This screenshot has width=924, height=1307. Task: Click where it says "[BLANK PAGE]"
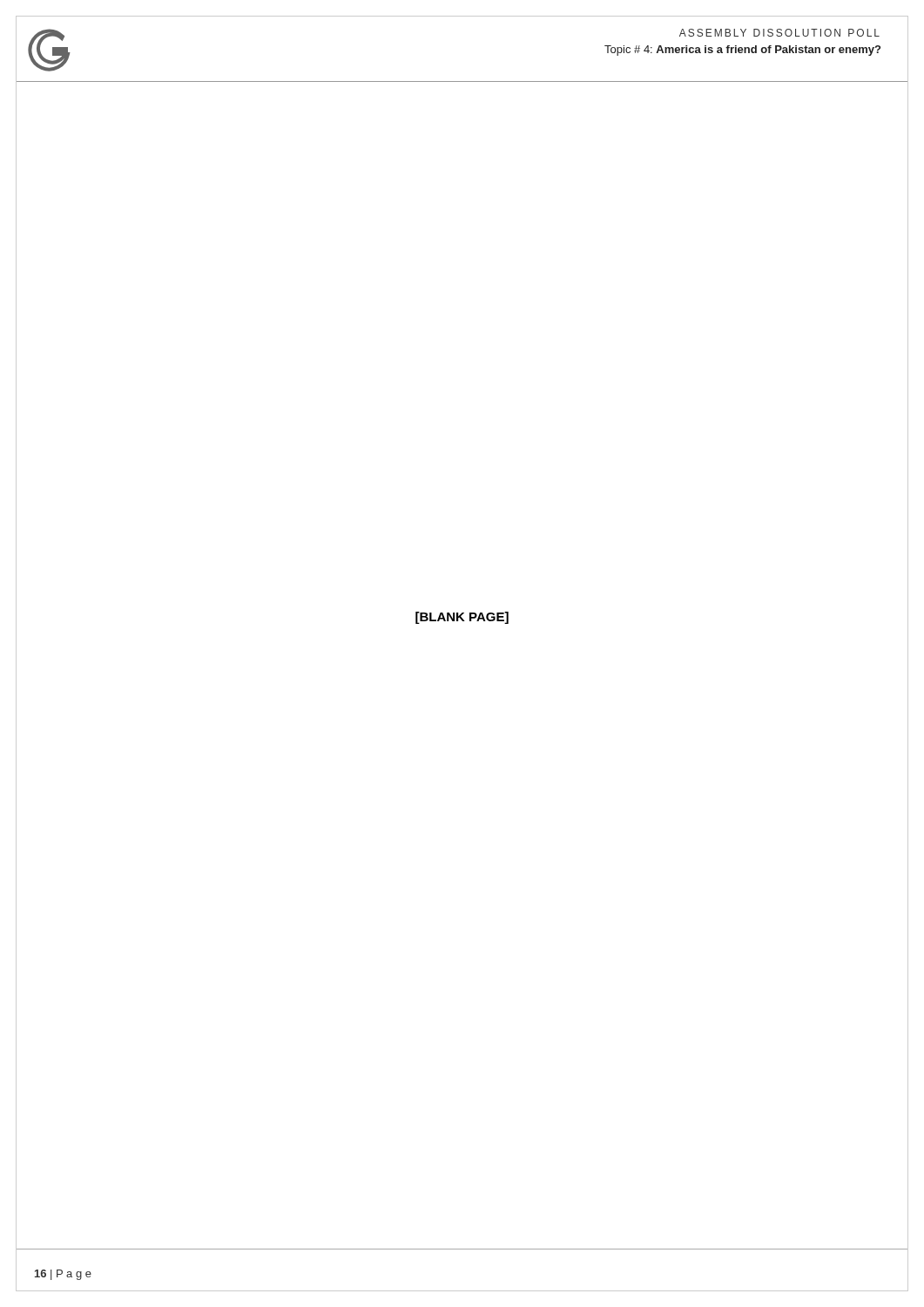(x=462, y=616)
